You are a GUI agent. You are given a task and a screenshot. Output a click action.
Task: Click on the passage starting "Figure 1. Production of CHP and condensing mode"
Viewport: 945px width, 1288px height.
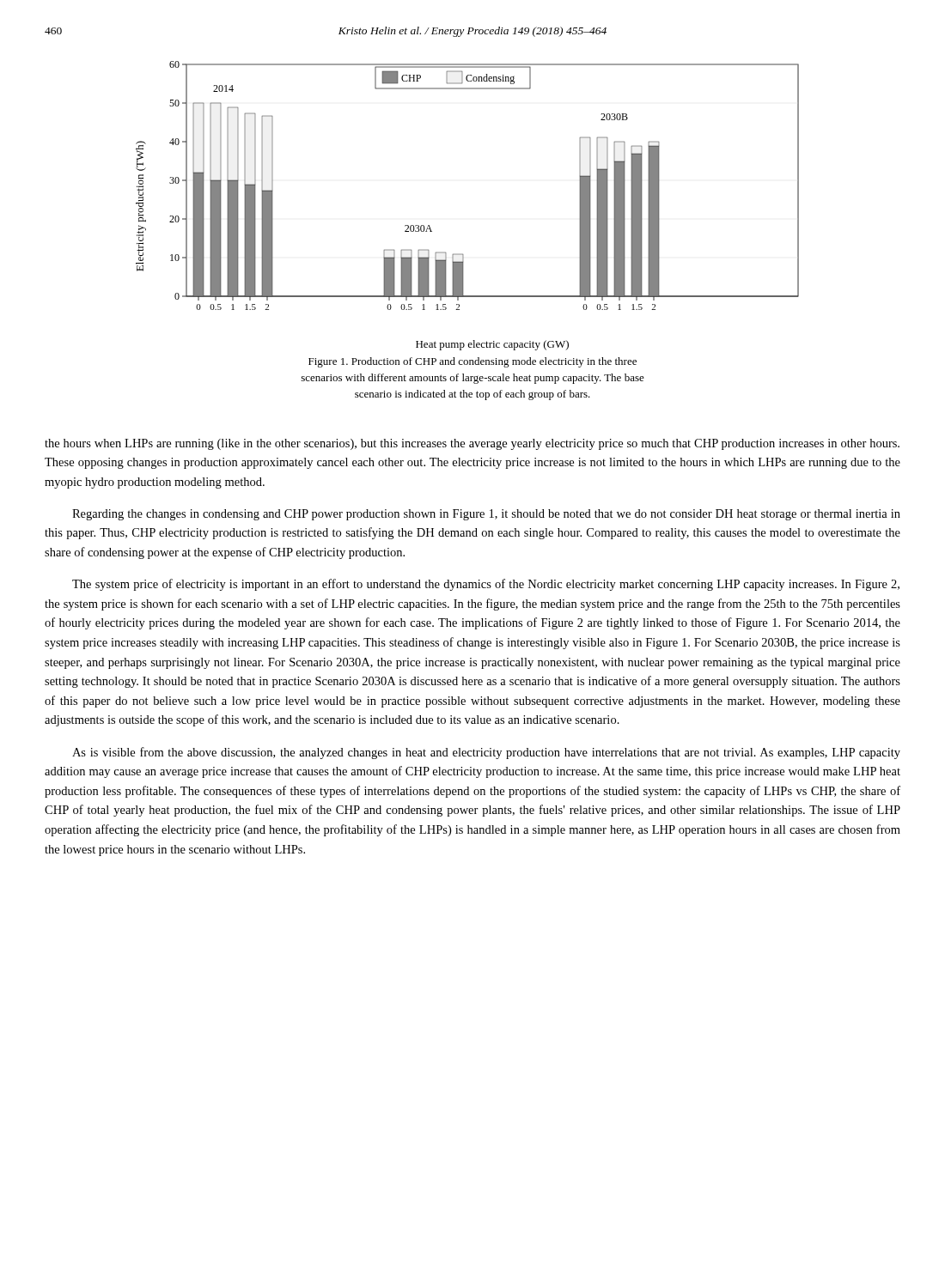pyautogui.click(x=472, y=377)
